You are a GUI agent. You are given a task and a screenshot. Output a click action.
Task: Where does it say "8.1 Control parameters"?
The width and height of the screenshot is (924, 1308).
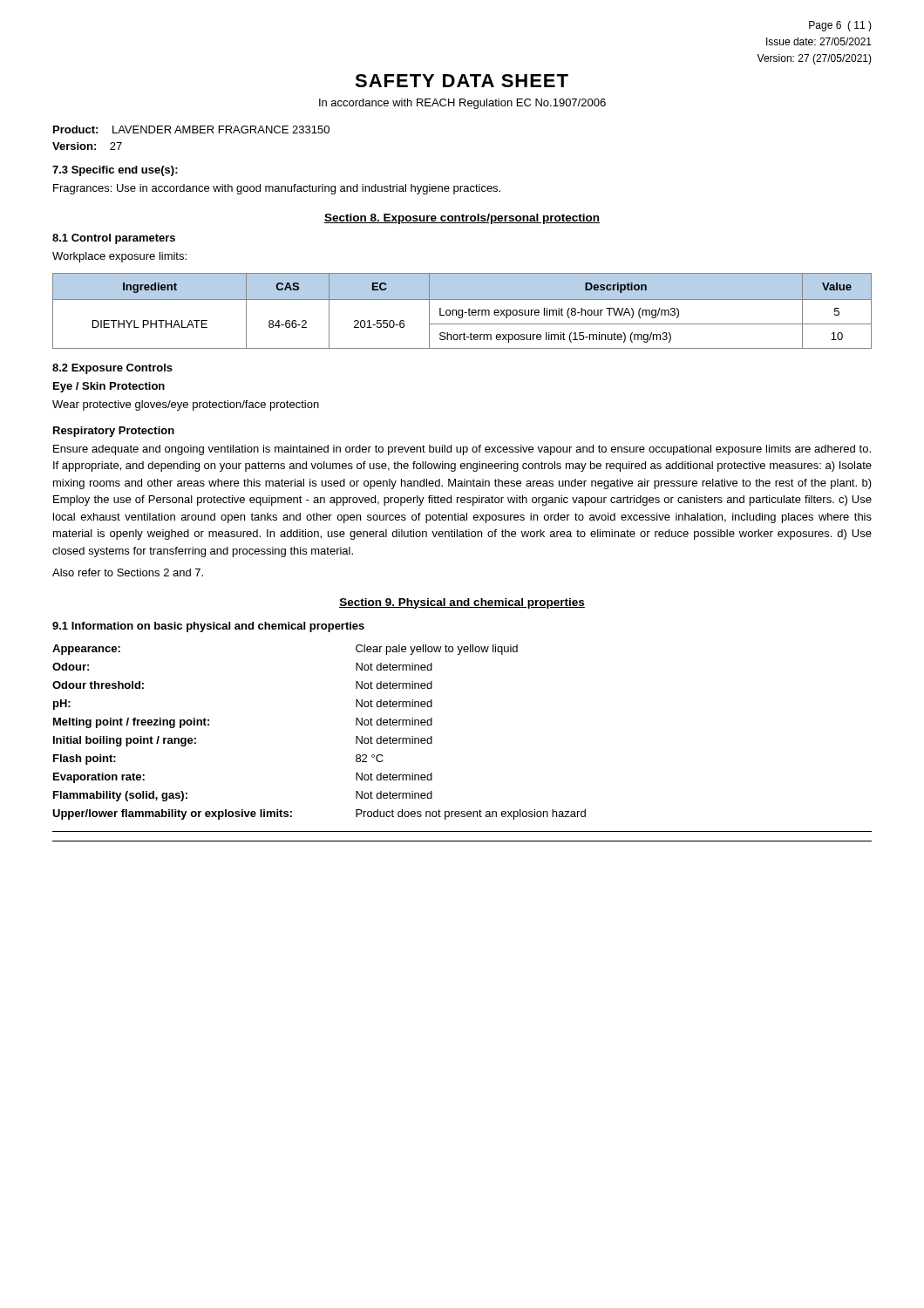(x=114, y=237)
